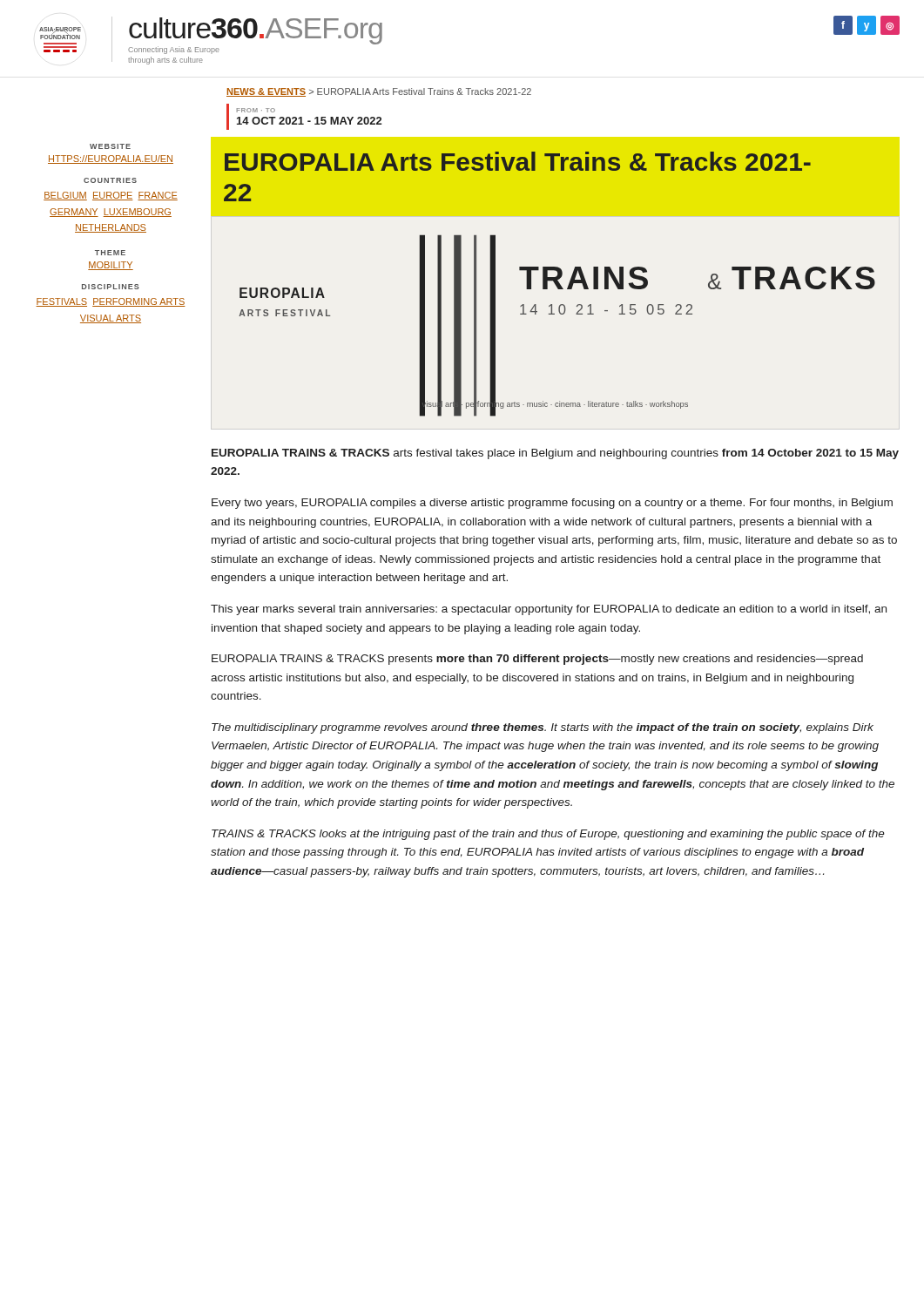Where is the title that starts "EUROPALIA Arts Festival Trains"?
This screenshot has width=924, height=1307.
555,177
